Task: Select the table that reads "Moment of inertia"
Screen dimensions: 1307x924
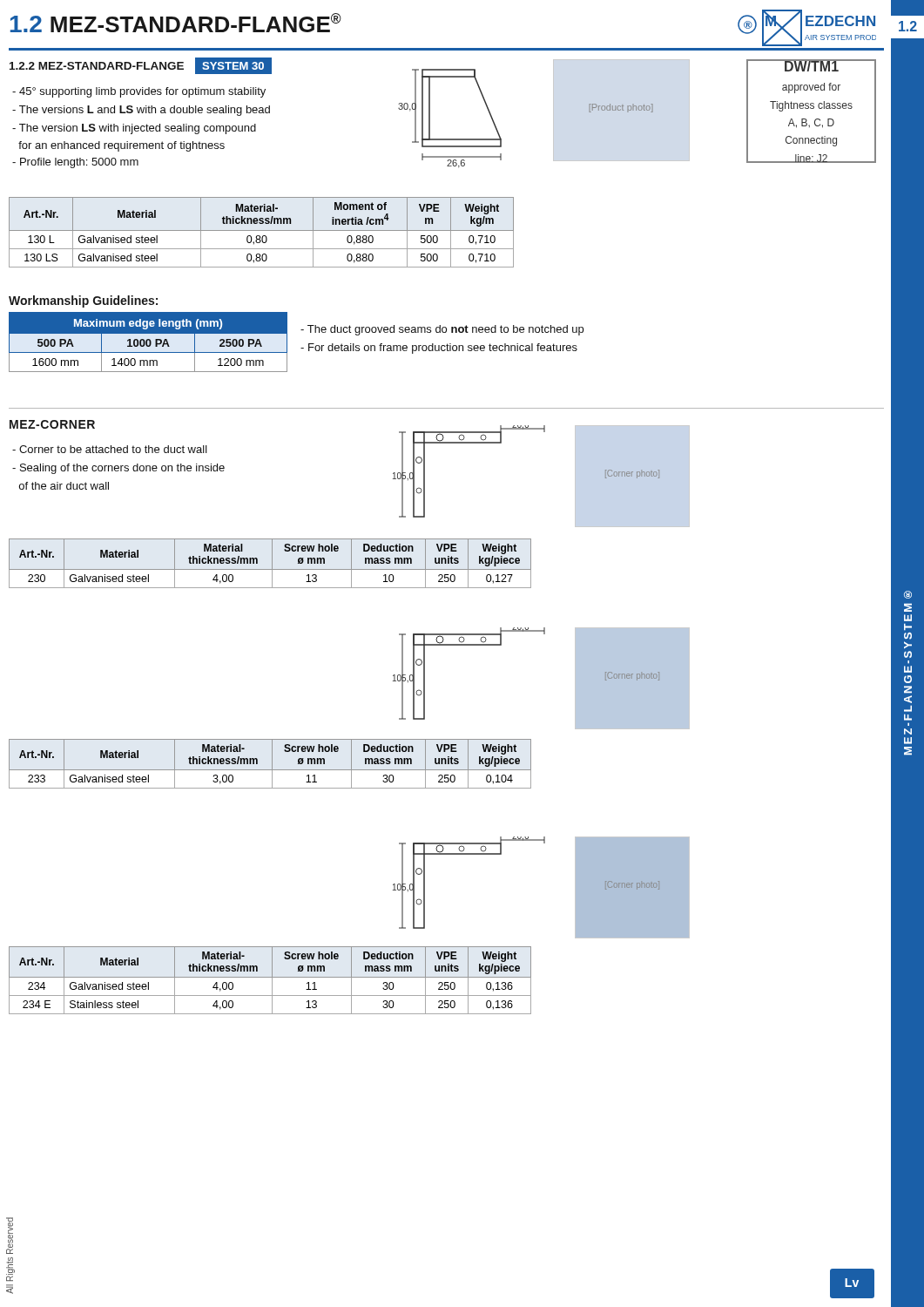Action: click(261, 232)
